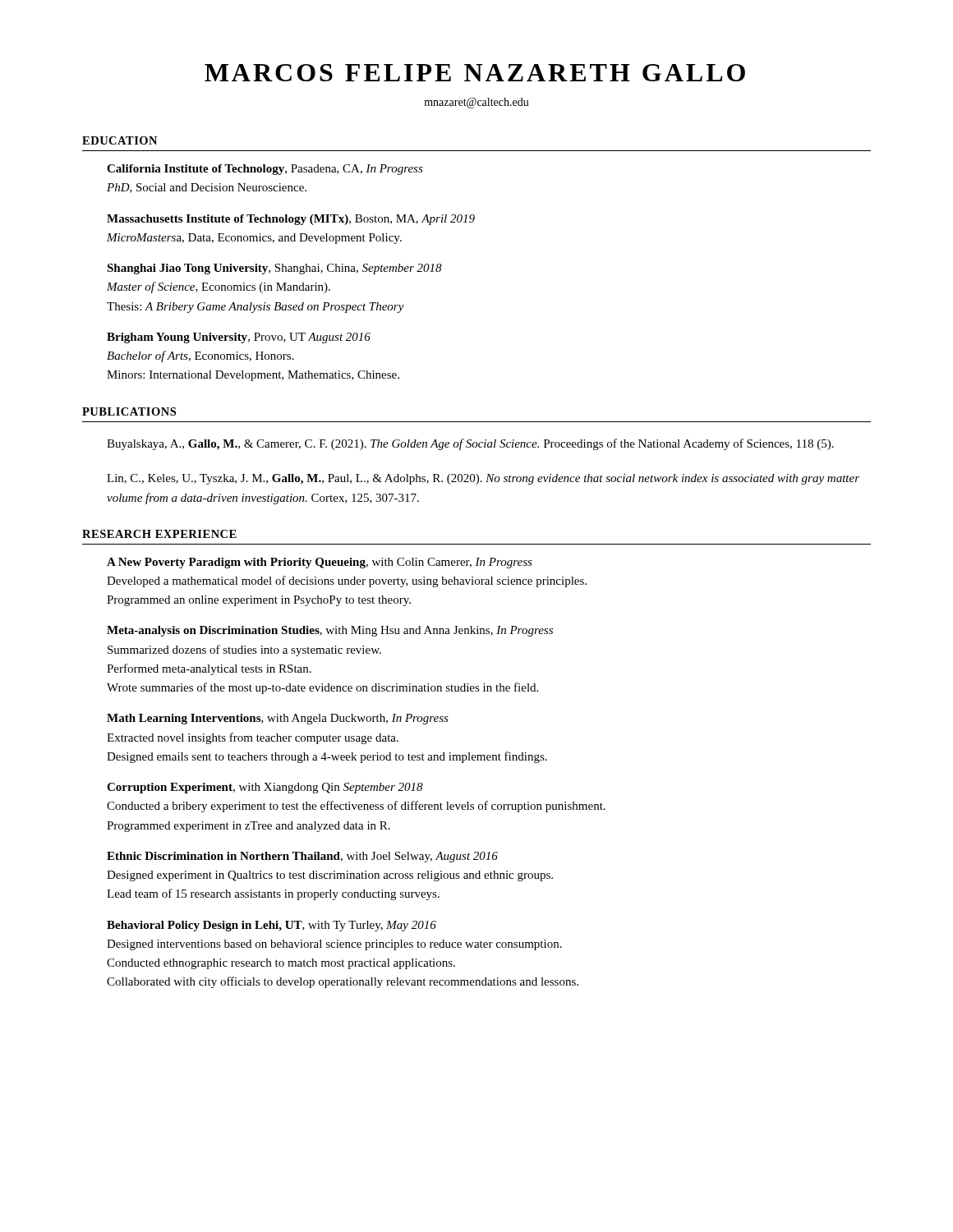Click on the text block with the text "Lin, C., Keles, U., Tyszka, J. M.,"
Viewport: 953px width, 1232px height.
(x=489, y=488)
